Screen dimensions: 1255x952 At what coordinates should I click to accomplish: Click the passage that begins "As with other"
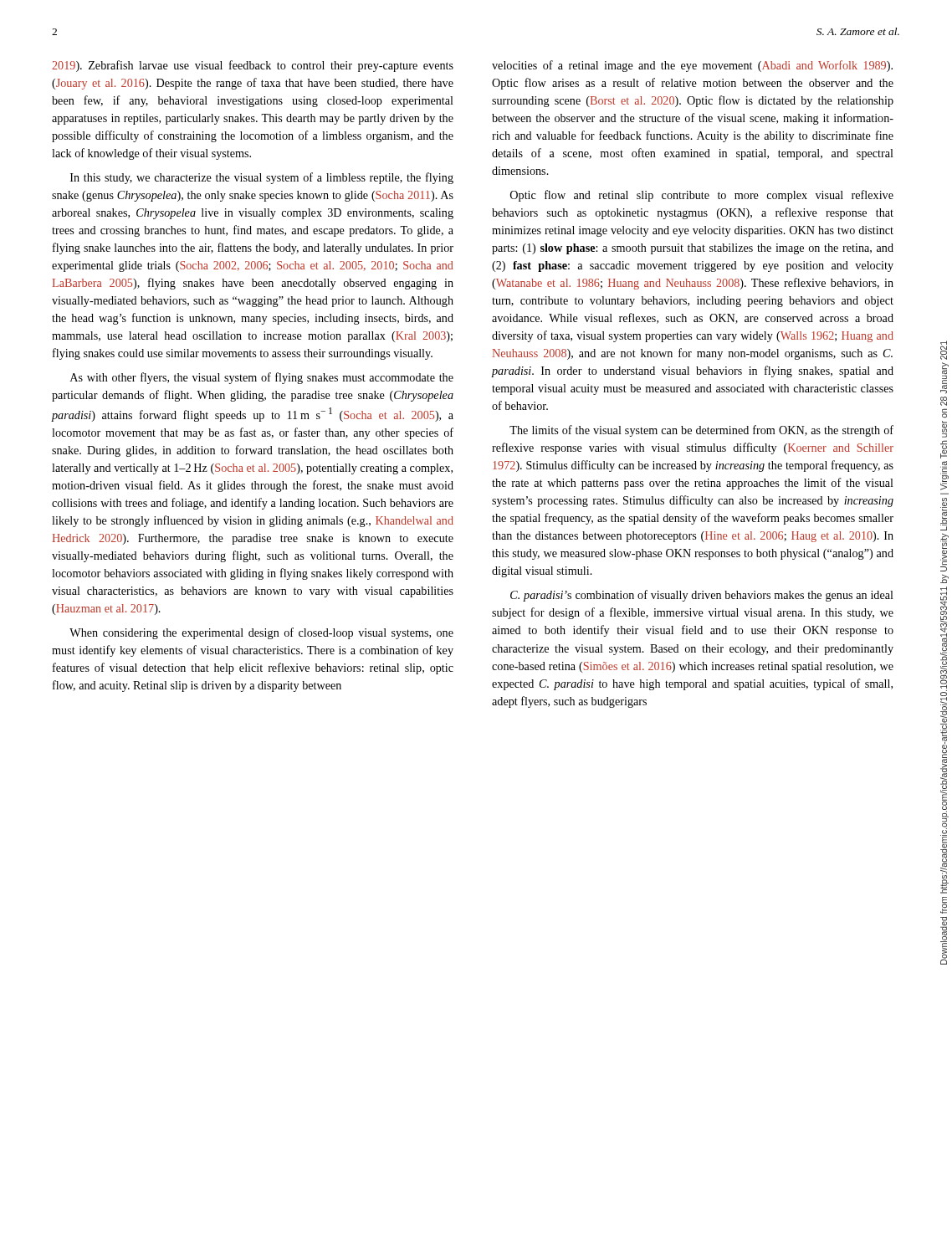(253, 493)
